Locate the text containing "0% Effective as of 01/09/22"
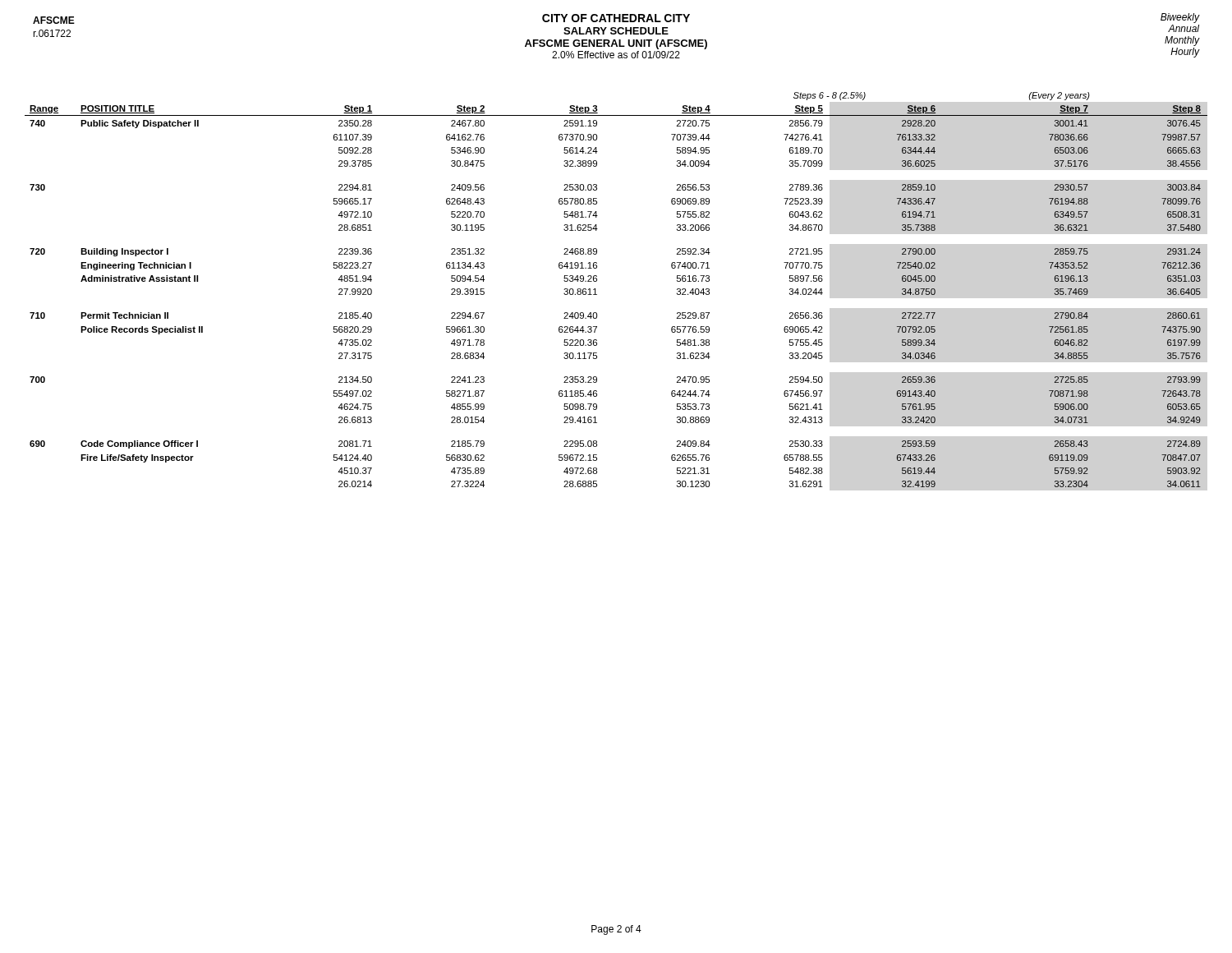 click(616, 55)
